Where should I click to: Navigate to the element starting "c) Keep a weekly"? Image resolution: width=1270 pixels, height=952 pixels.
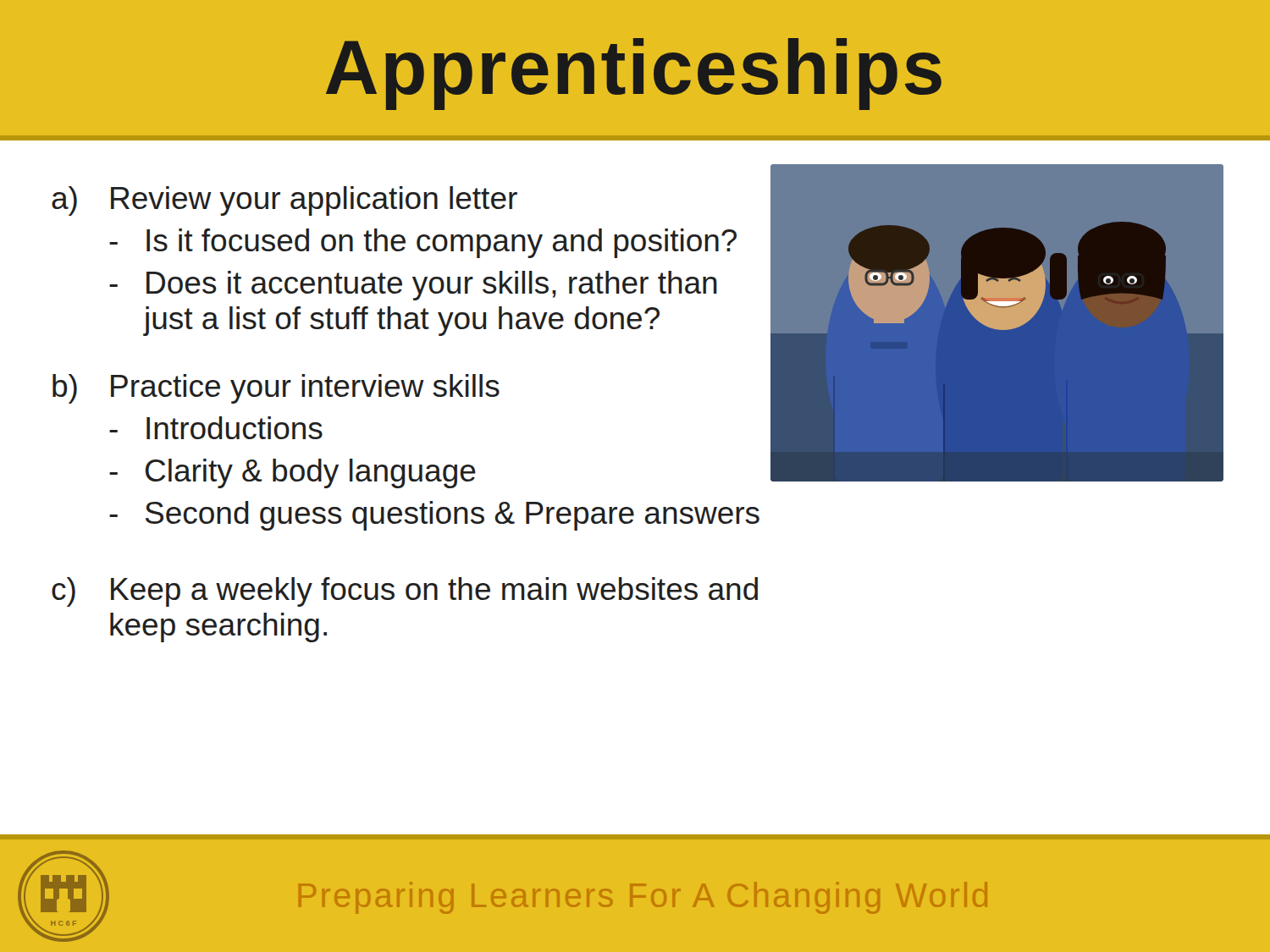click(406, 608)
